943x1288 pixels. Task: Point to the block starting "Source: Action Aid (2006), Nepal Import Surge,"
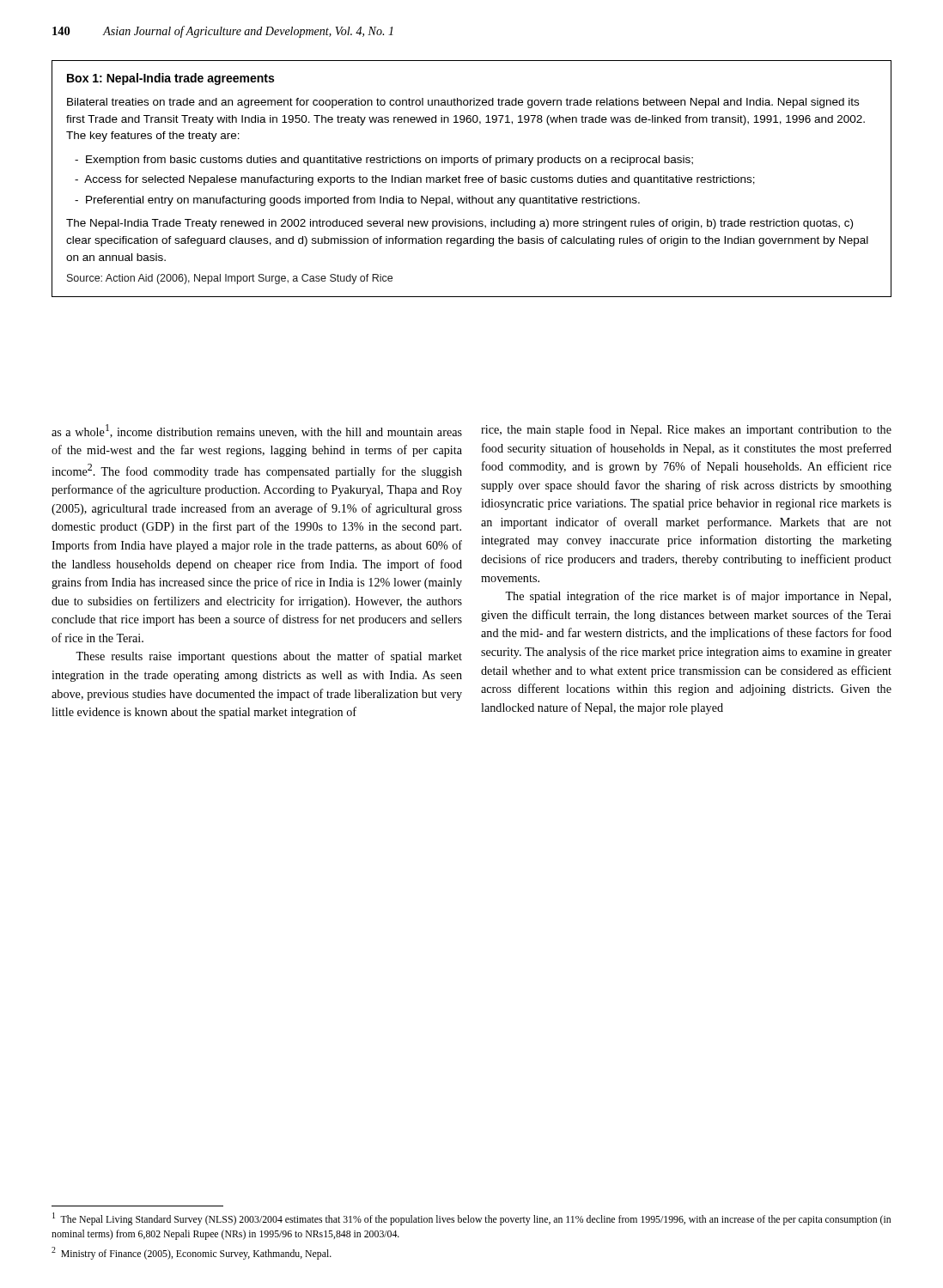pyautogui.click(x=230, y=278)
